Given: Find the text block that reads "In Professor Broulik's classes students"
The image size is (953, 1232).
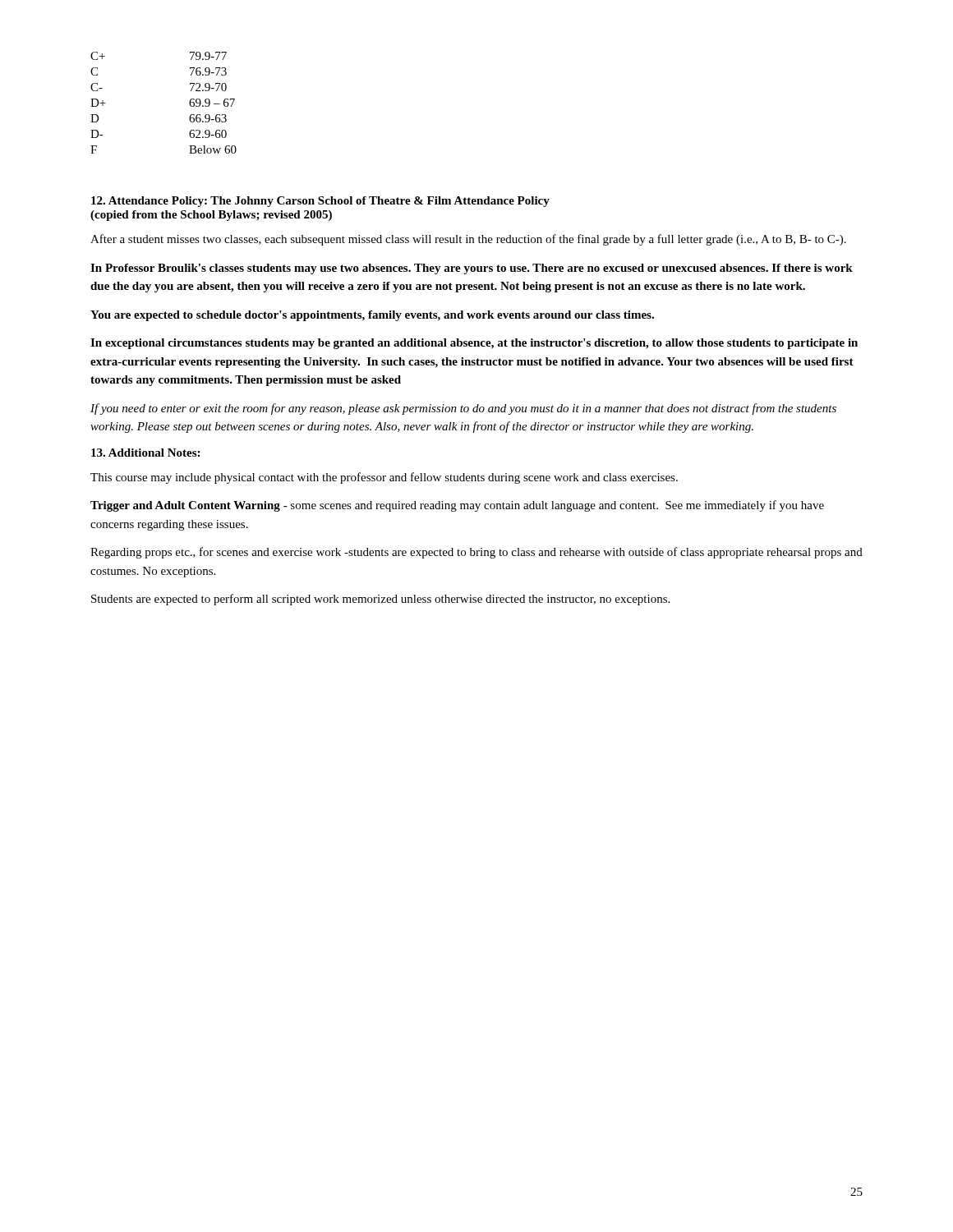Looking at the screenshot, I should click(471, 277).
